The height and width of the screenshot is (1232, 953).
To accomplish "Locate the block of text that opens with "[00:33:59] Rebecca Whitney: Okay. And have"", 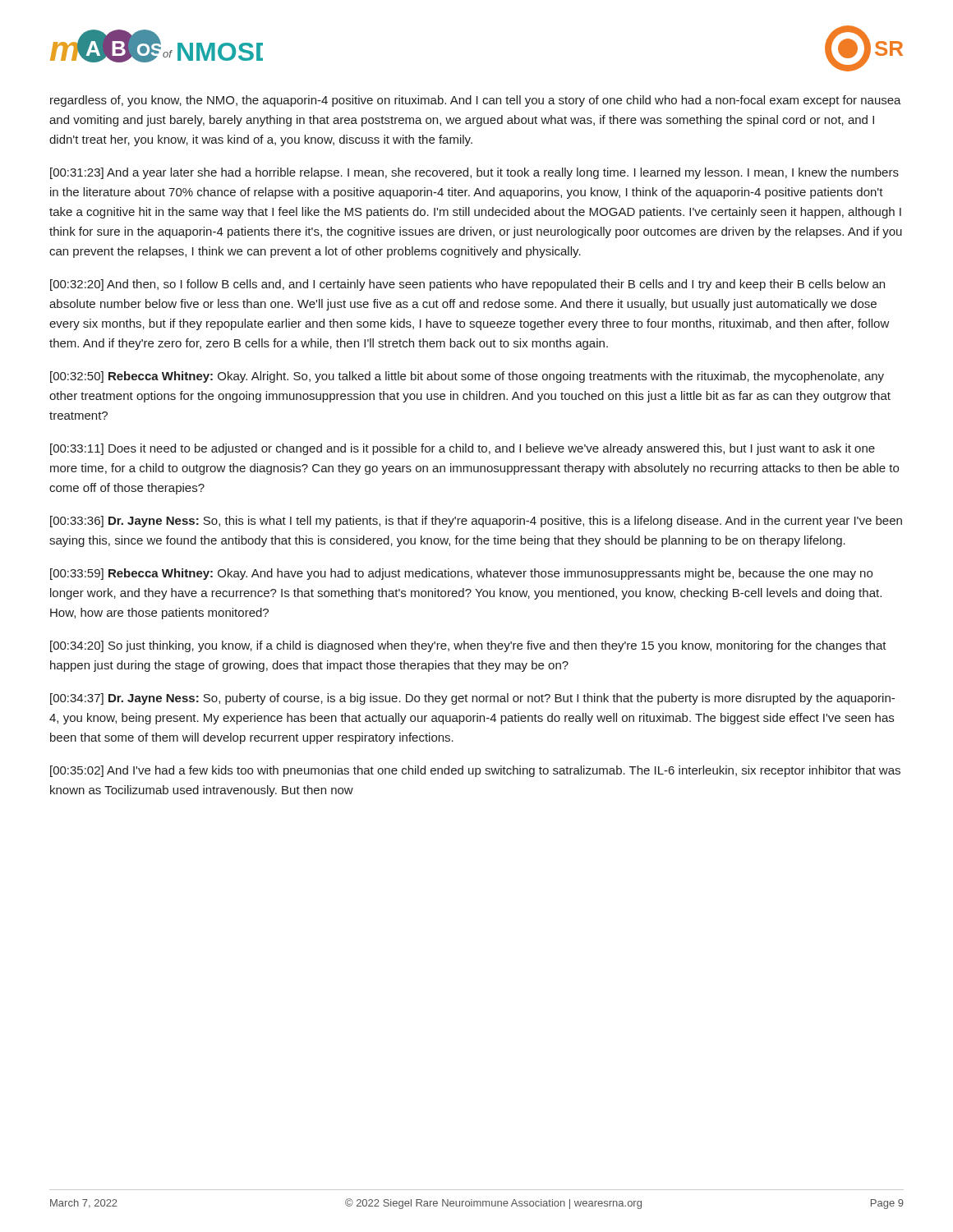I will pyautogui.click(x=466, y=593).
